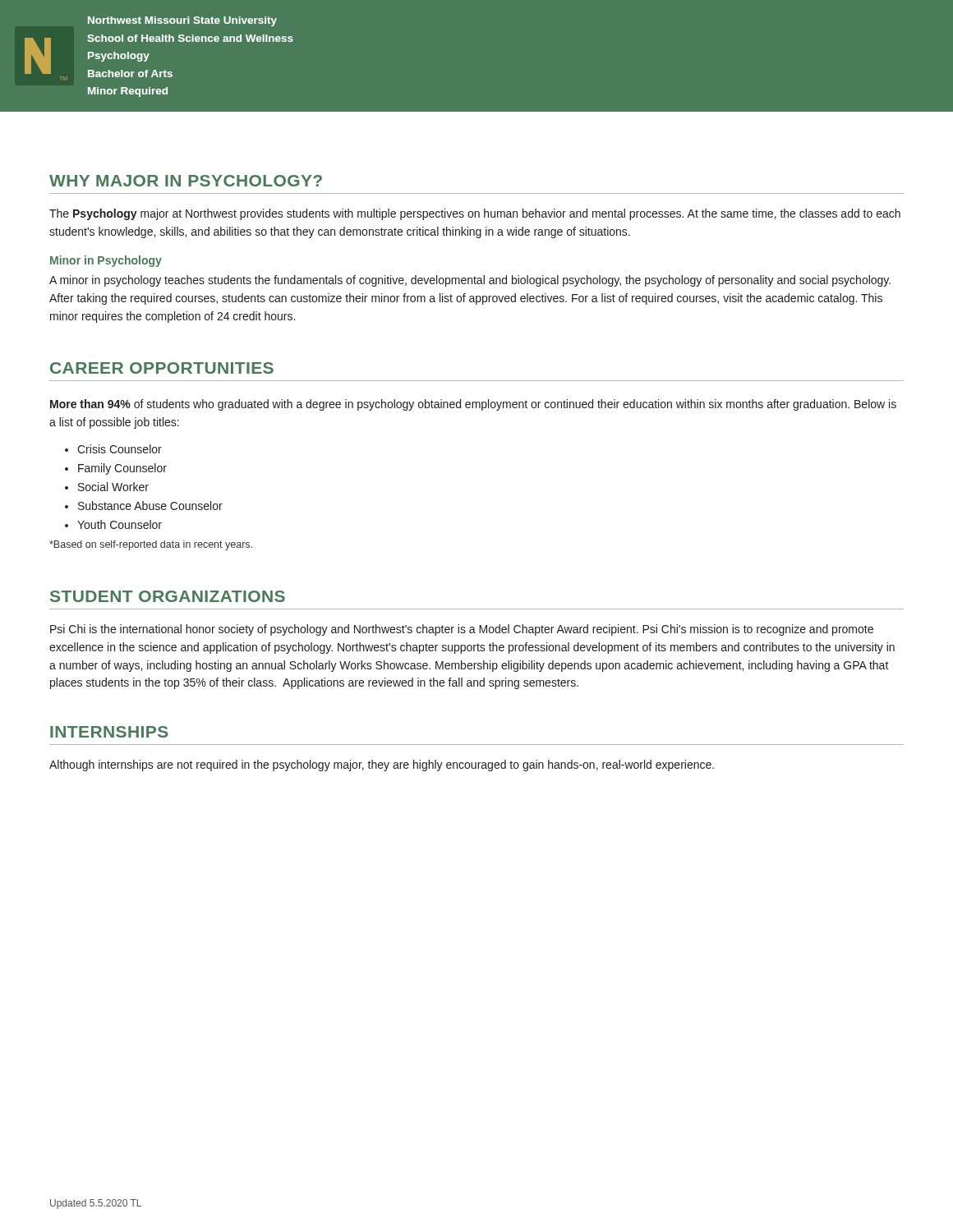Select the passage starting "More than 94% of students who"
The height and width of the screenshot is (1232, 953).
(x=473, y=413)
